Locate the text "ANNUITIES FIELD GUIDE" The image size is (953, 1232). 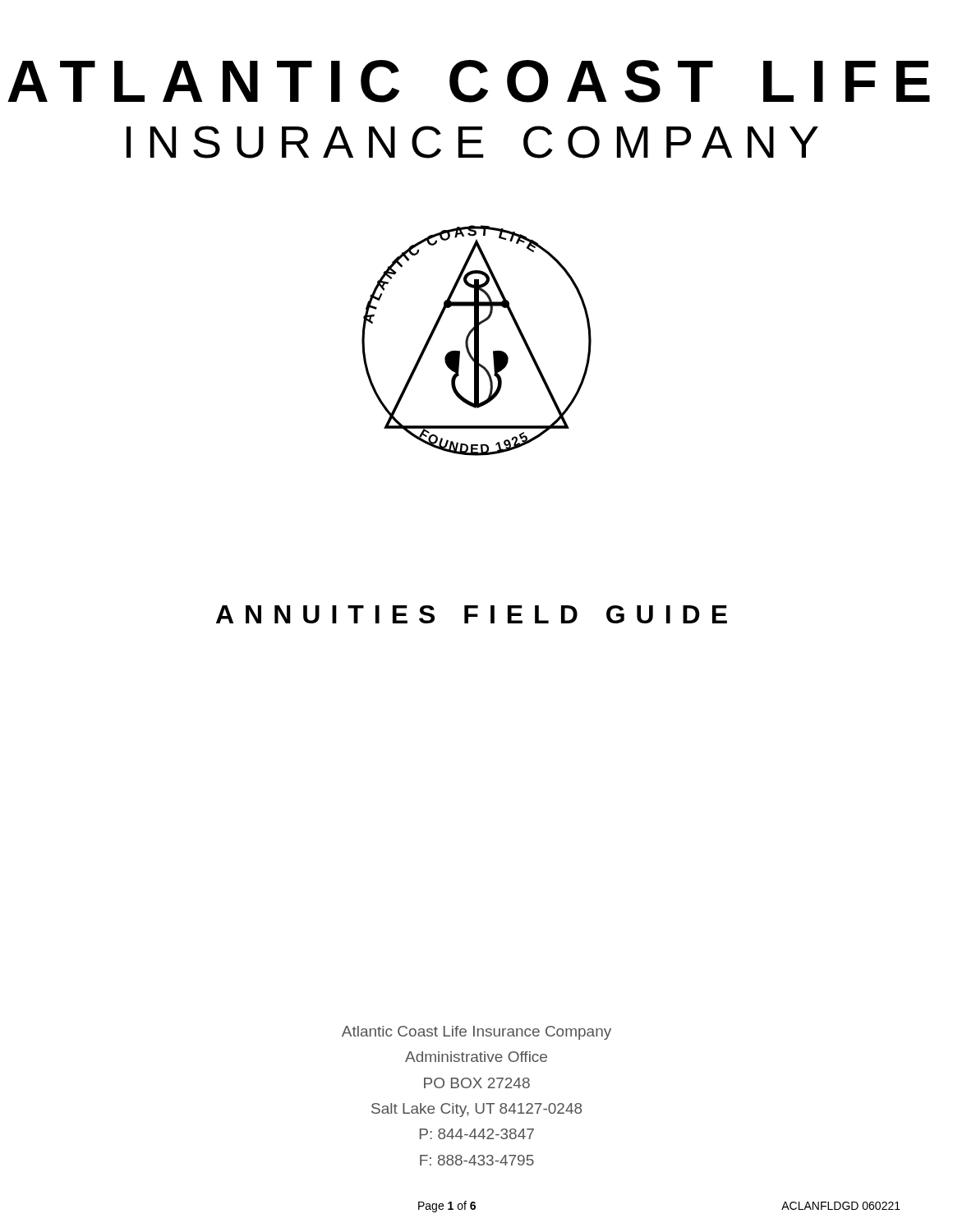click(x=476, y=614)
